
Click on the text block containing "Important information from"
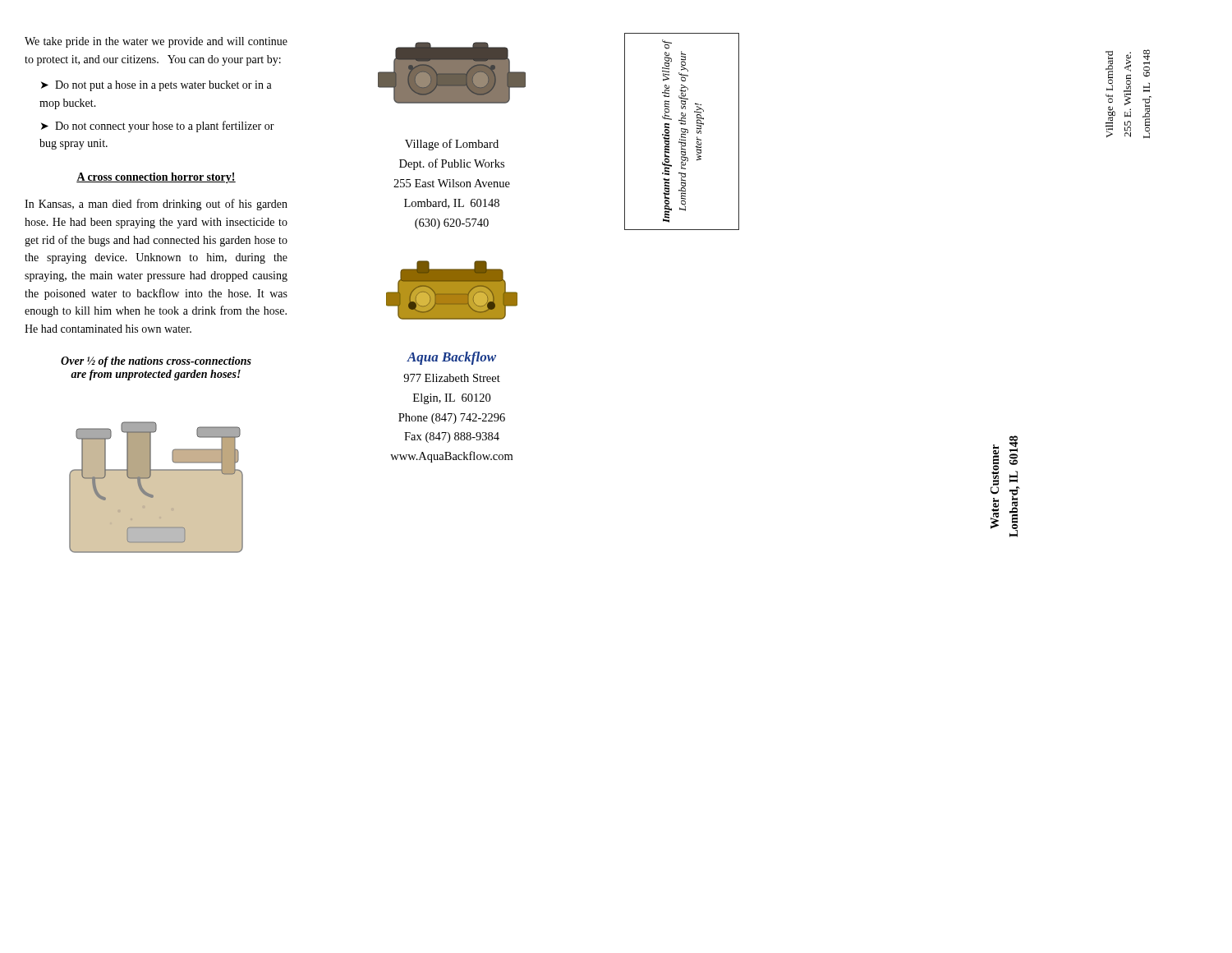tap(682, 131)
